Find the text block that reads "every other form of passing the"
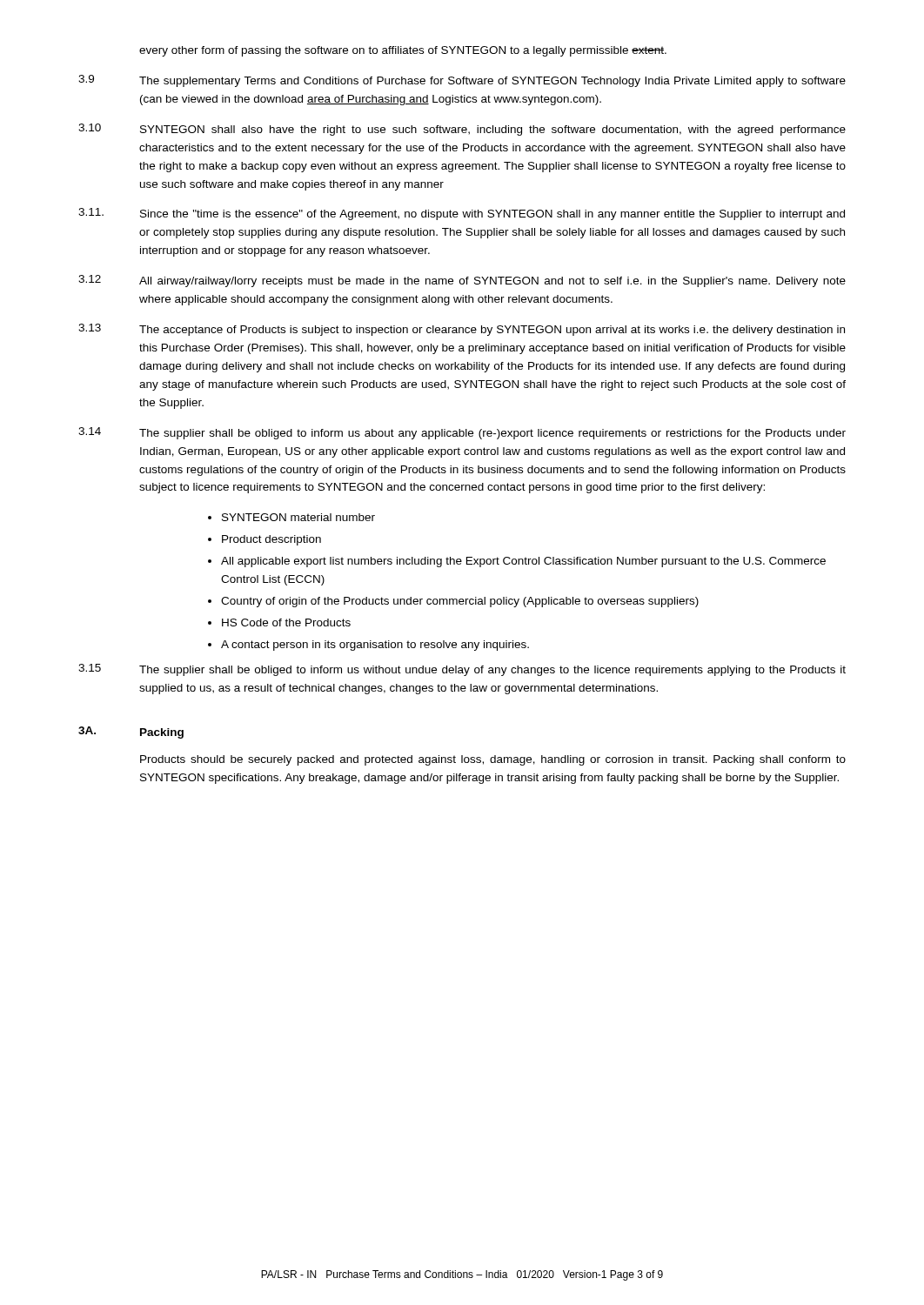 tap(403, 50)
